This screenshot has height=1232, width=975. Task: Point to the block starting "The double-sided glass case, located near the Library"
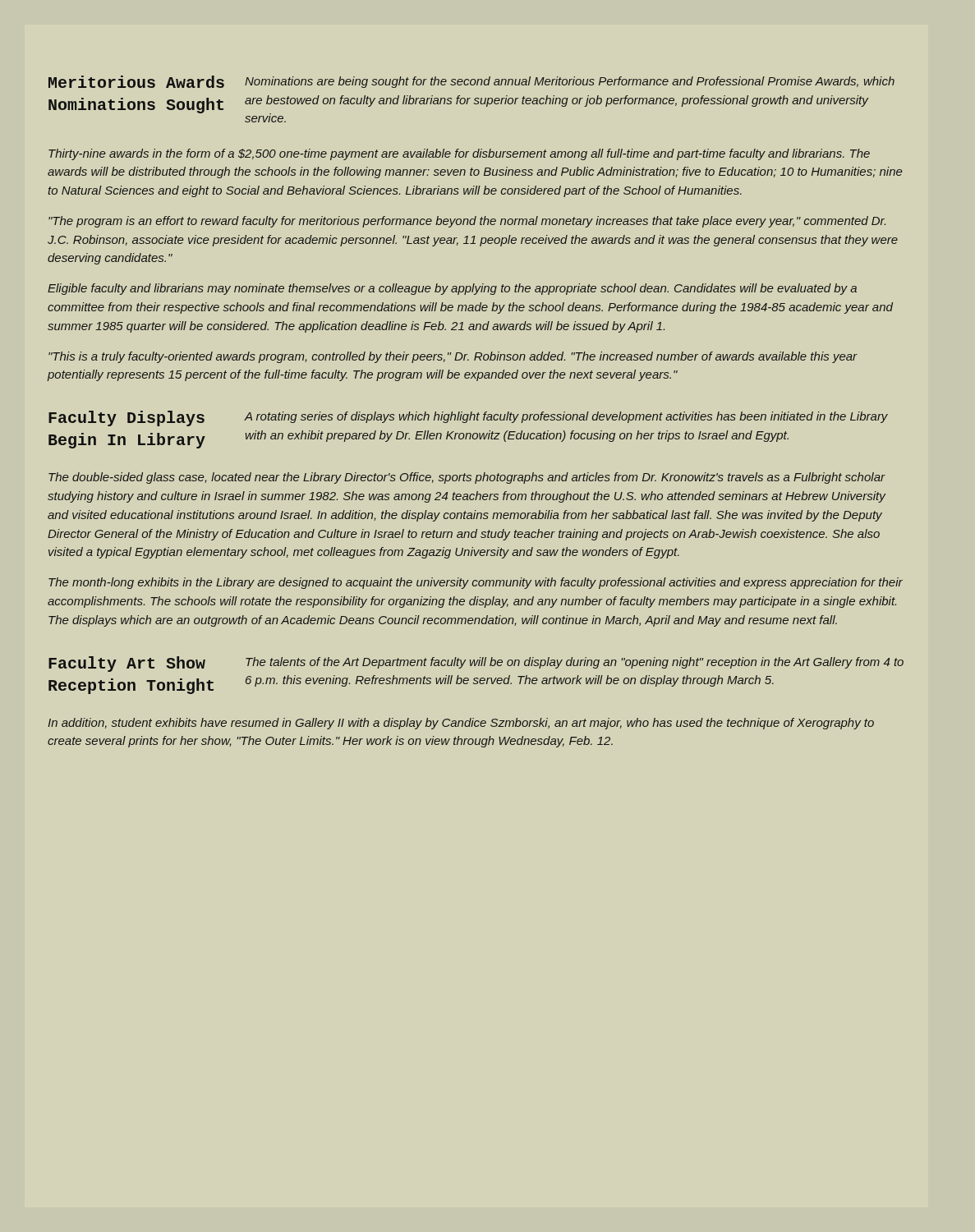[x=466, y=514]
